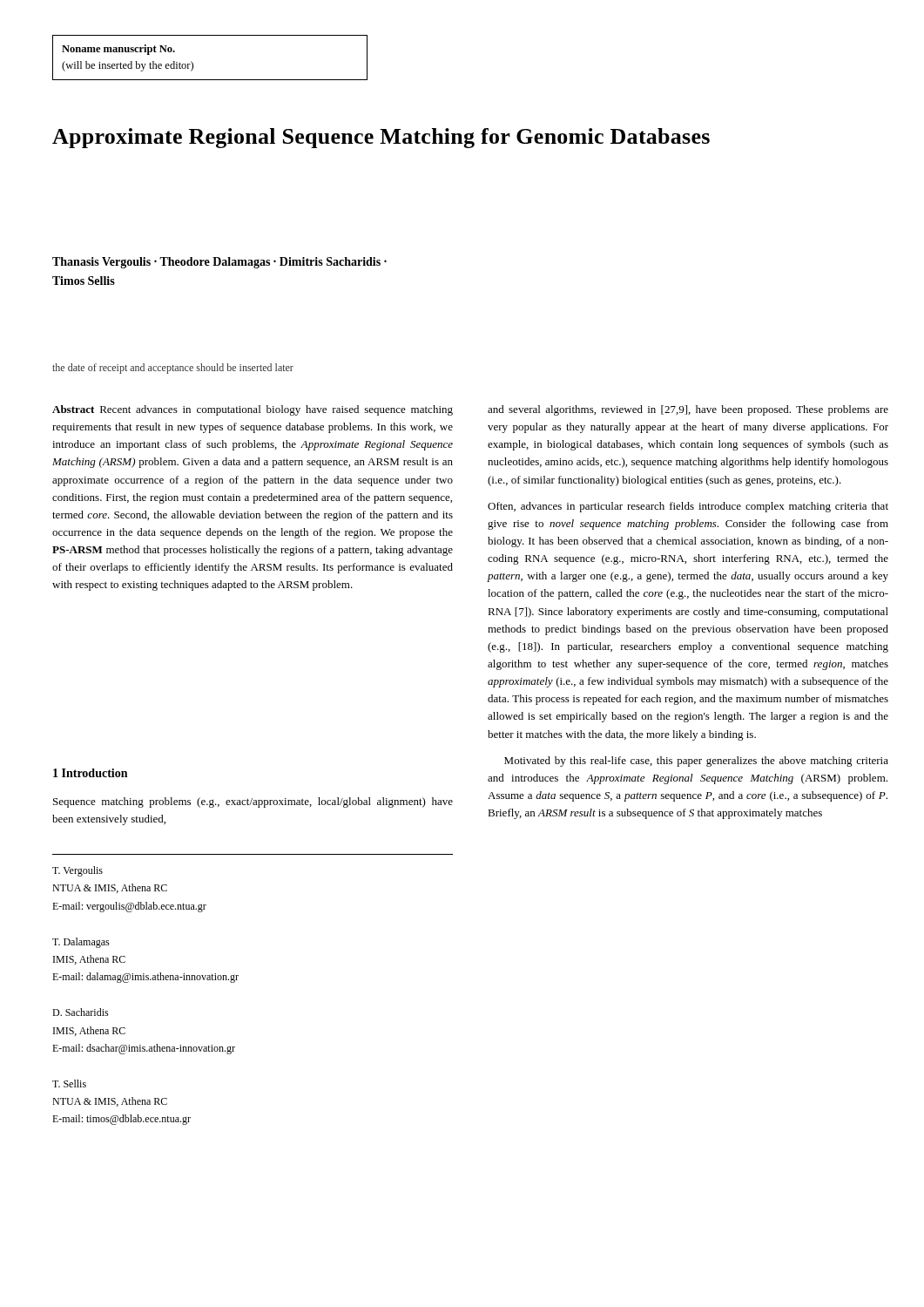Click on the section header that says "1 Introduction"
This screenshot has width=924, height=1307.
coord(90,773)
